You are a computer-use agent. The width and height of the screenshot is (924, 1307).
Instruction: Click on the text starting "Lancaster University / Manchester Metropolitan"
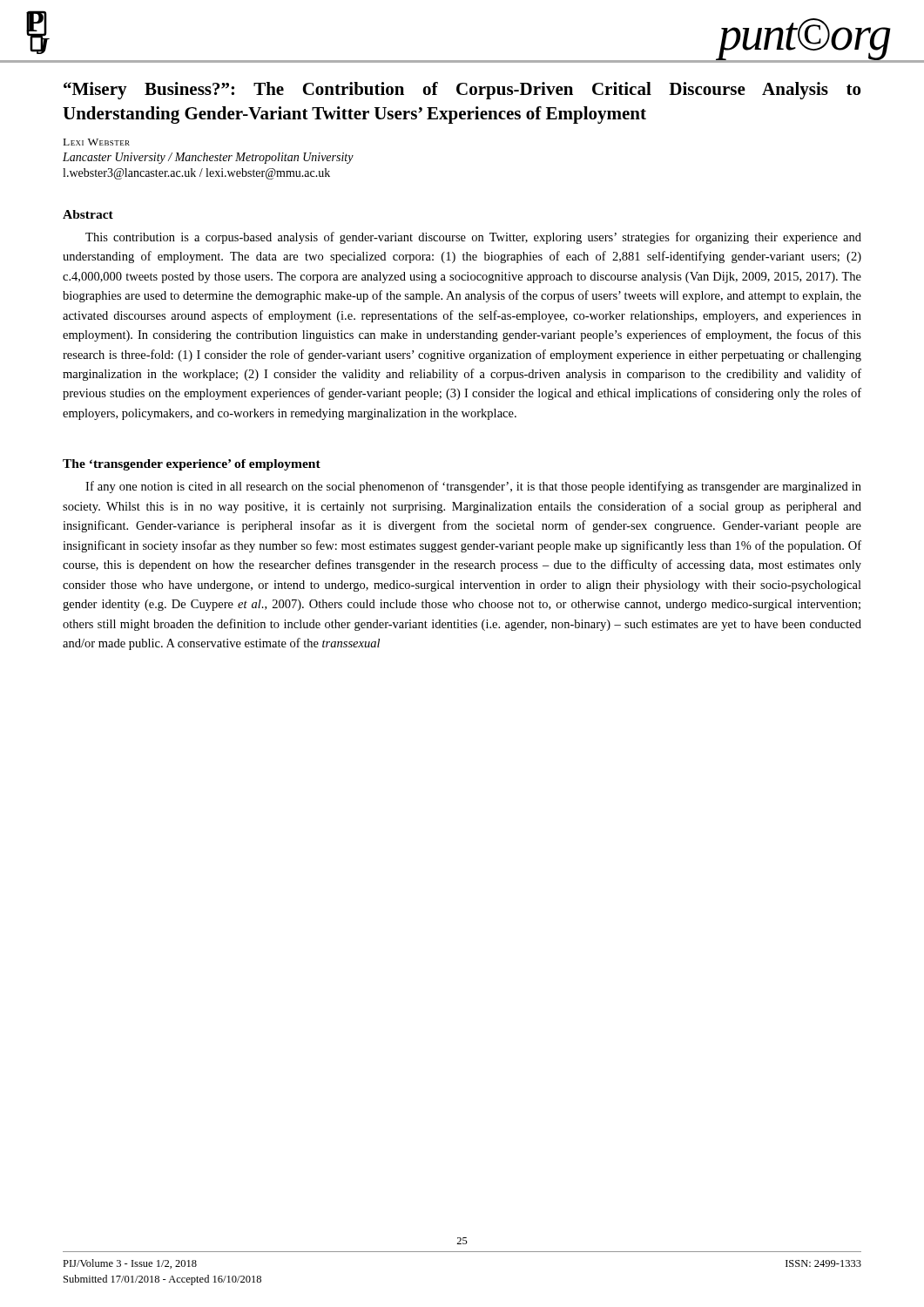208,157
